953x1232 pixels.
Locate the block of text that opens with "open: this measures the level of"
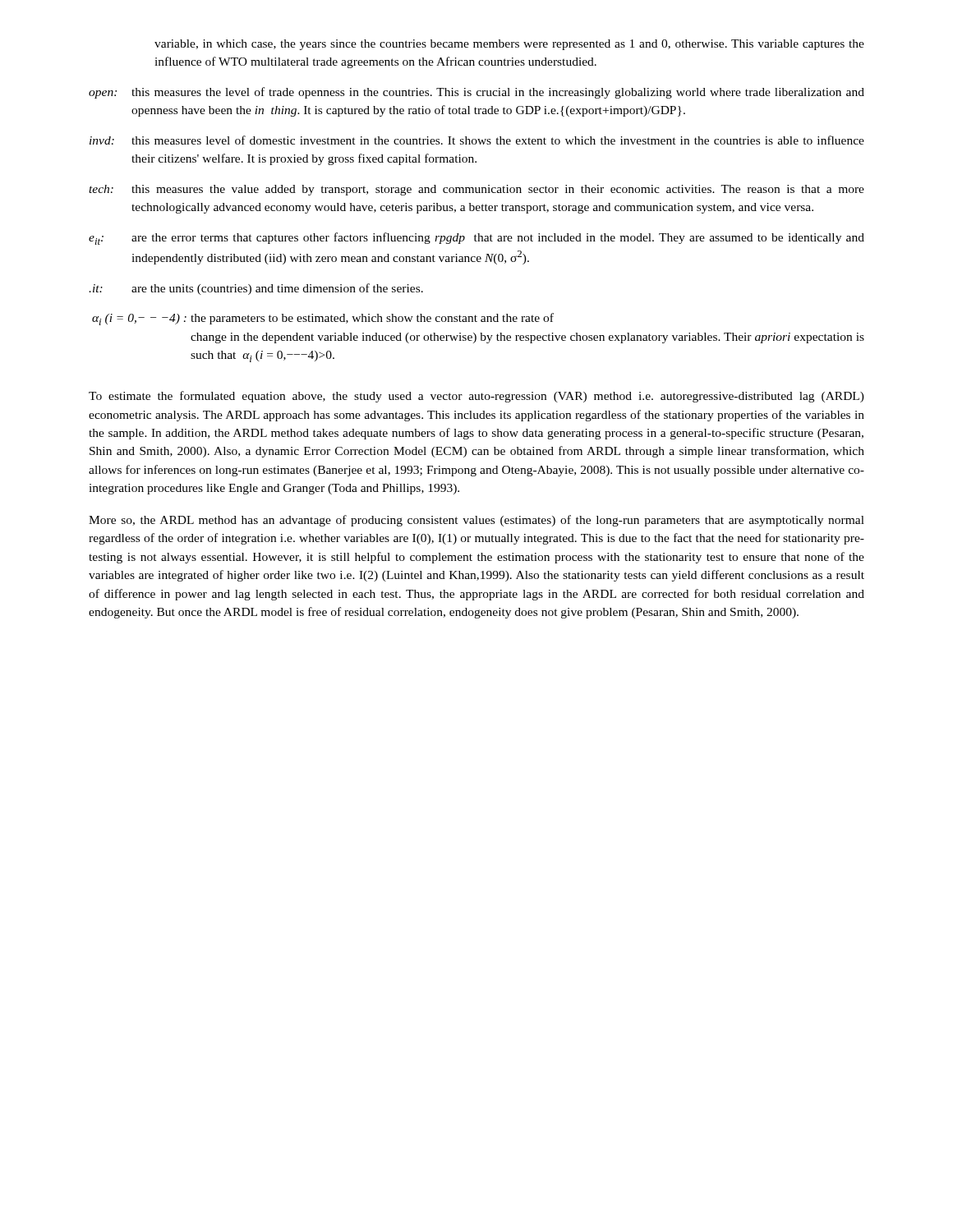[476, 101]
